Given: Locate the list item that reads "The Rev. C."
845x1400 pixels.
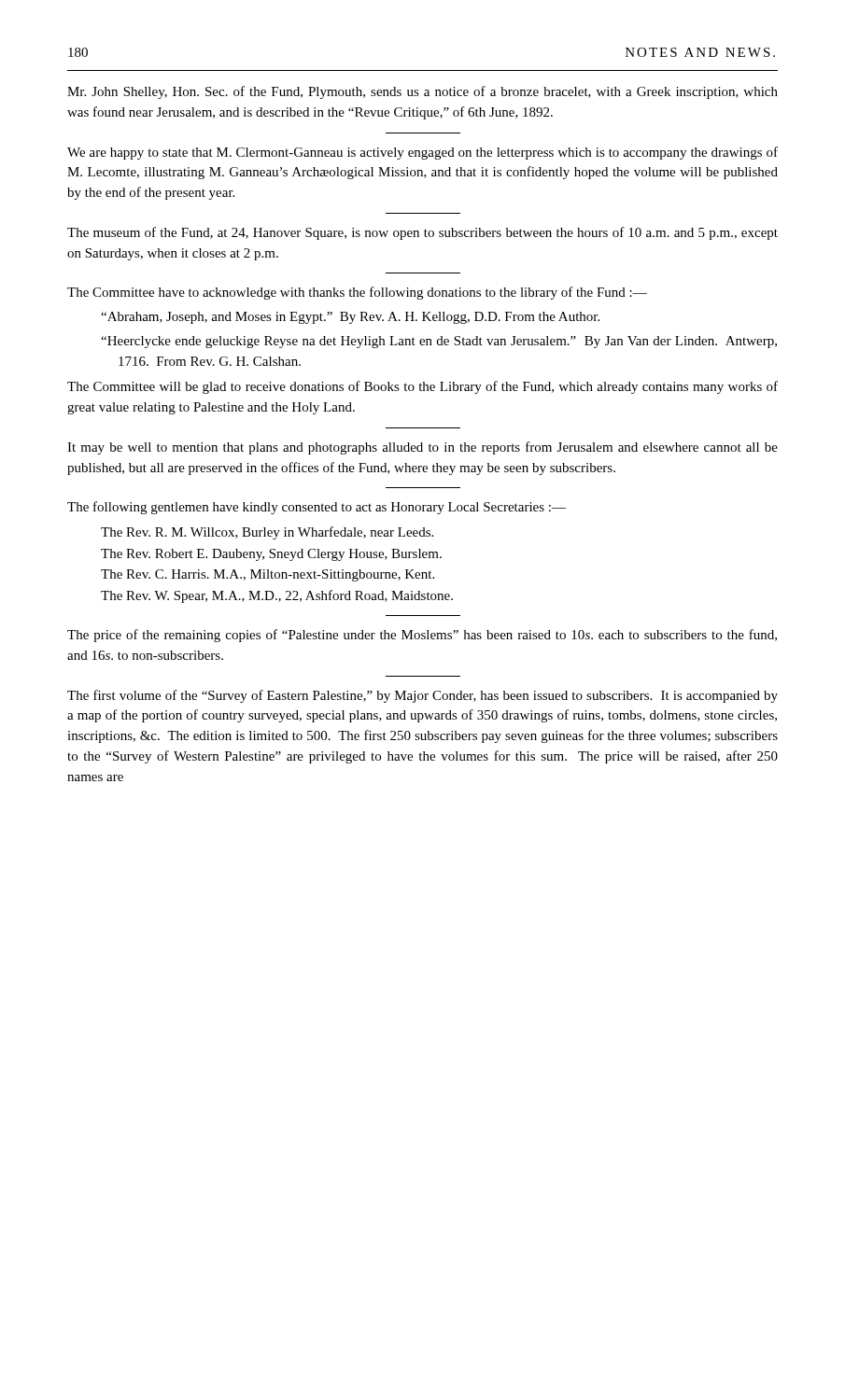Looking at the screenshot, I should (439, 574).
